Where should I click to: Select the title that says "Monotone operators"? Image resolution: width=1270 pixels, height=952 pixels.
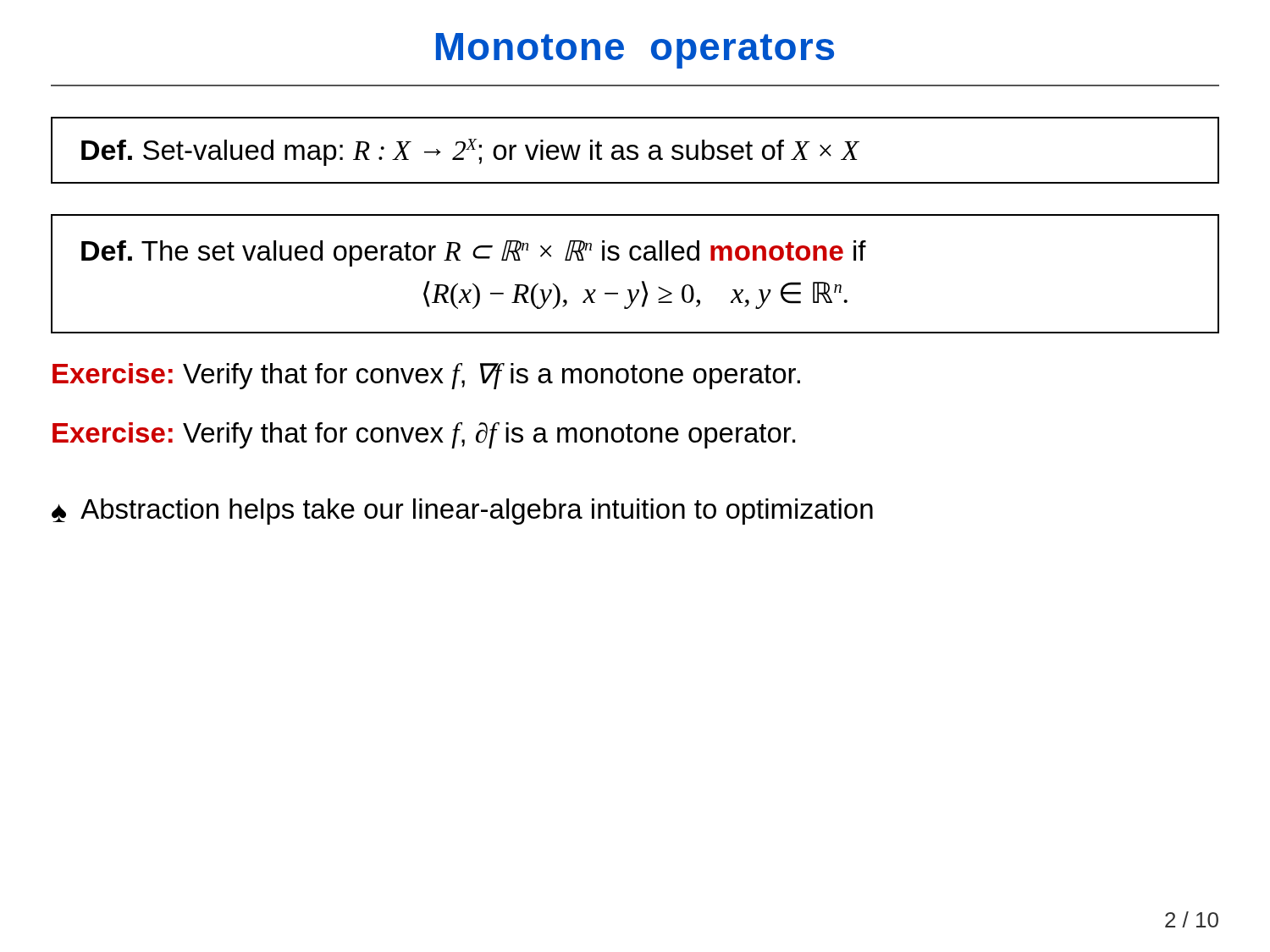(635, 47)
